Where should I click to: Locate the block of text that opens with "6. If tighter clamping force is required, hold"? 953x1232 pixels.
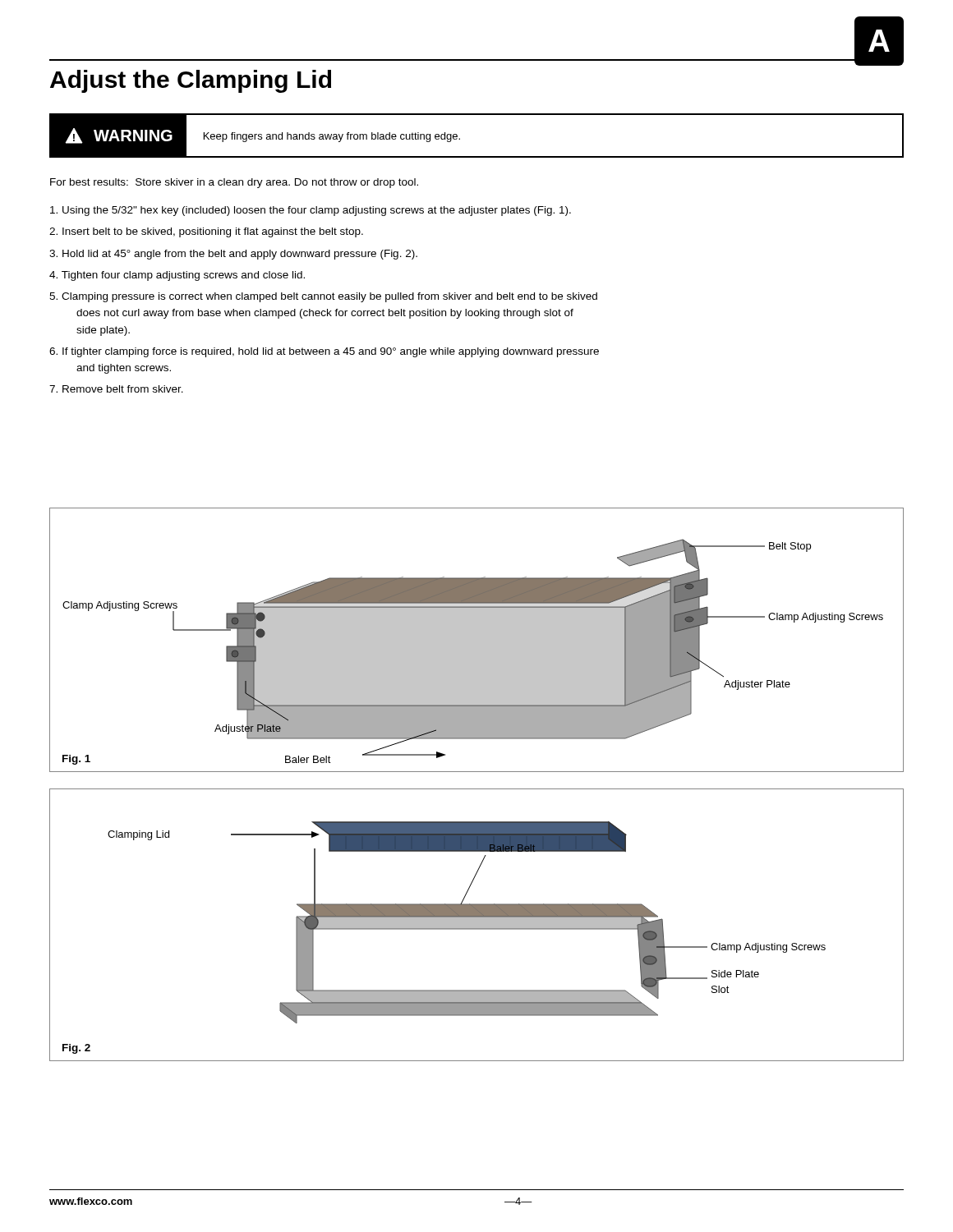click(x=324, y=359)
